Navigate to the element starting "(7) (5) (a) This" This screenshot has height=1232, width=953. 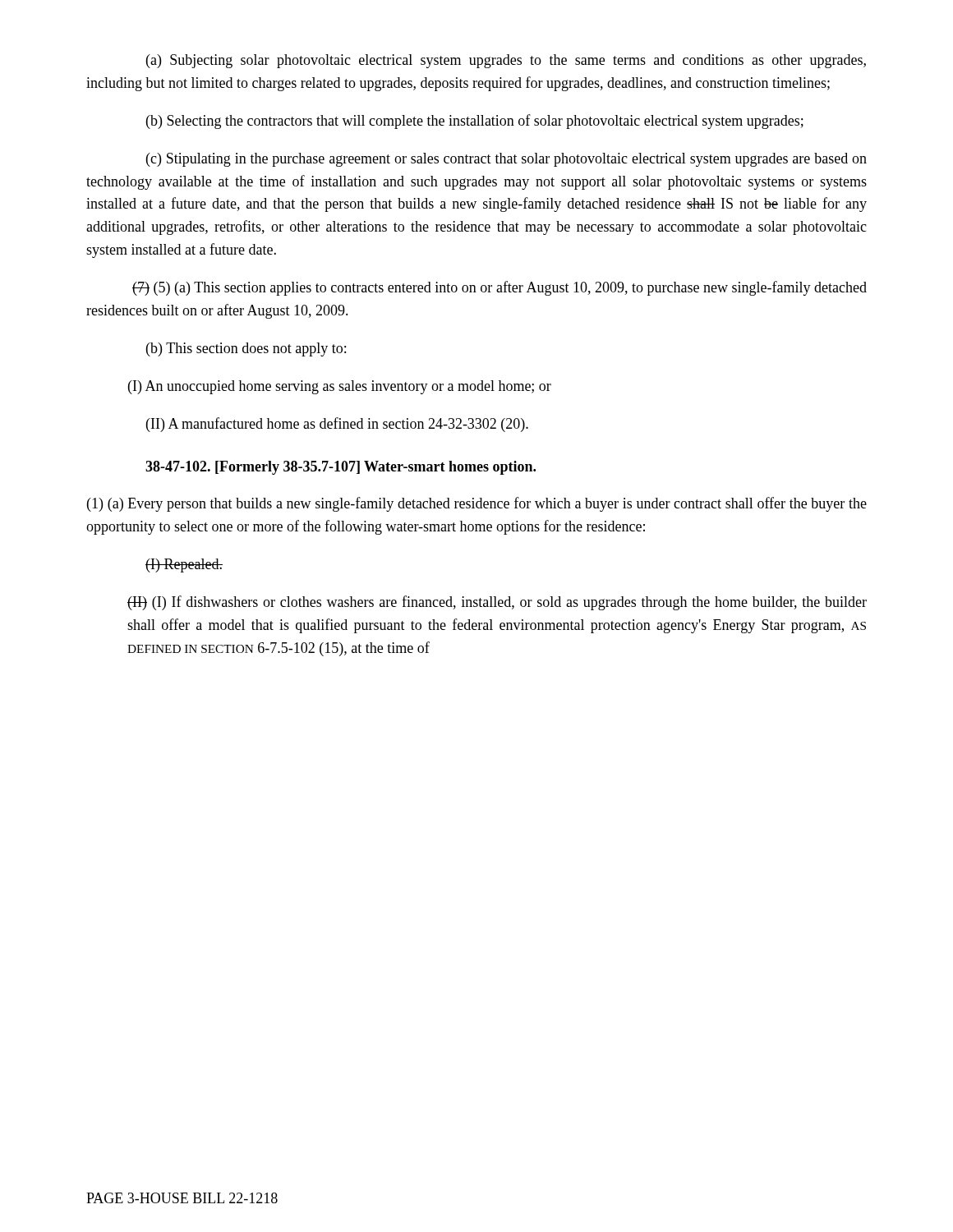pos(476,300)
